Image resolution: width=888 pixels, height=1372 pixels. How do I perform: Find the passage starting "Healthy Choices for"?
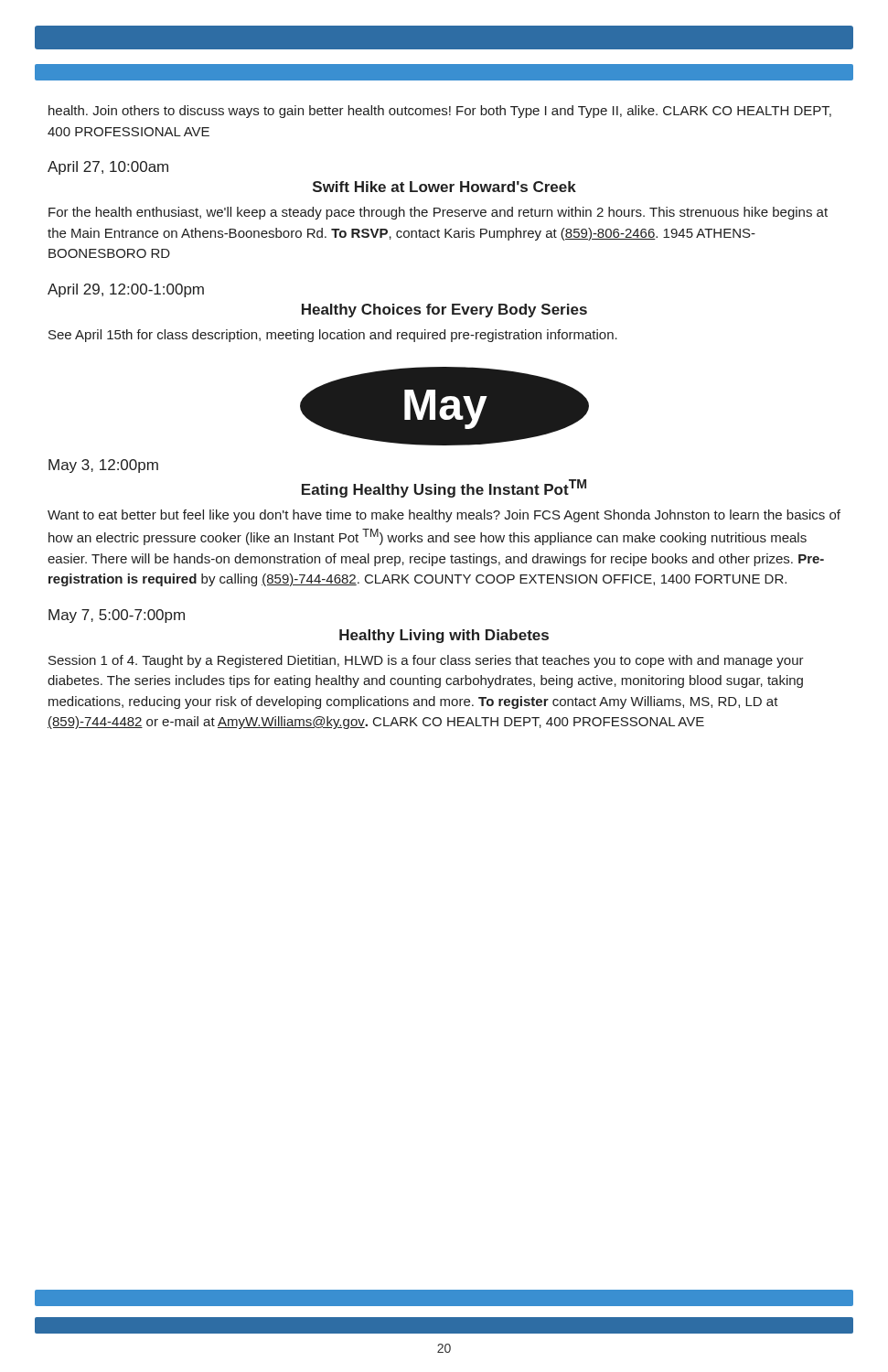pyautogui.click(x=444, y=309)
